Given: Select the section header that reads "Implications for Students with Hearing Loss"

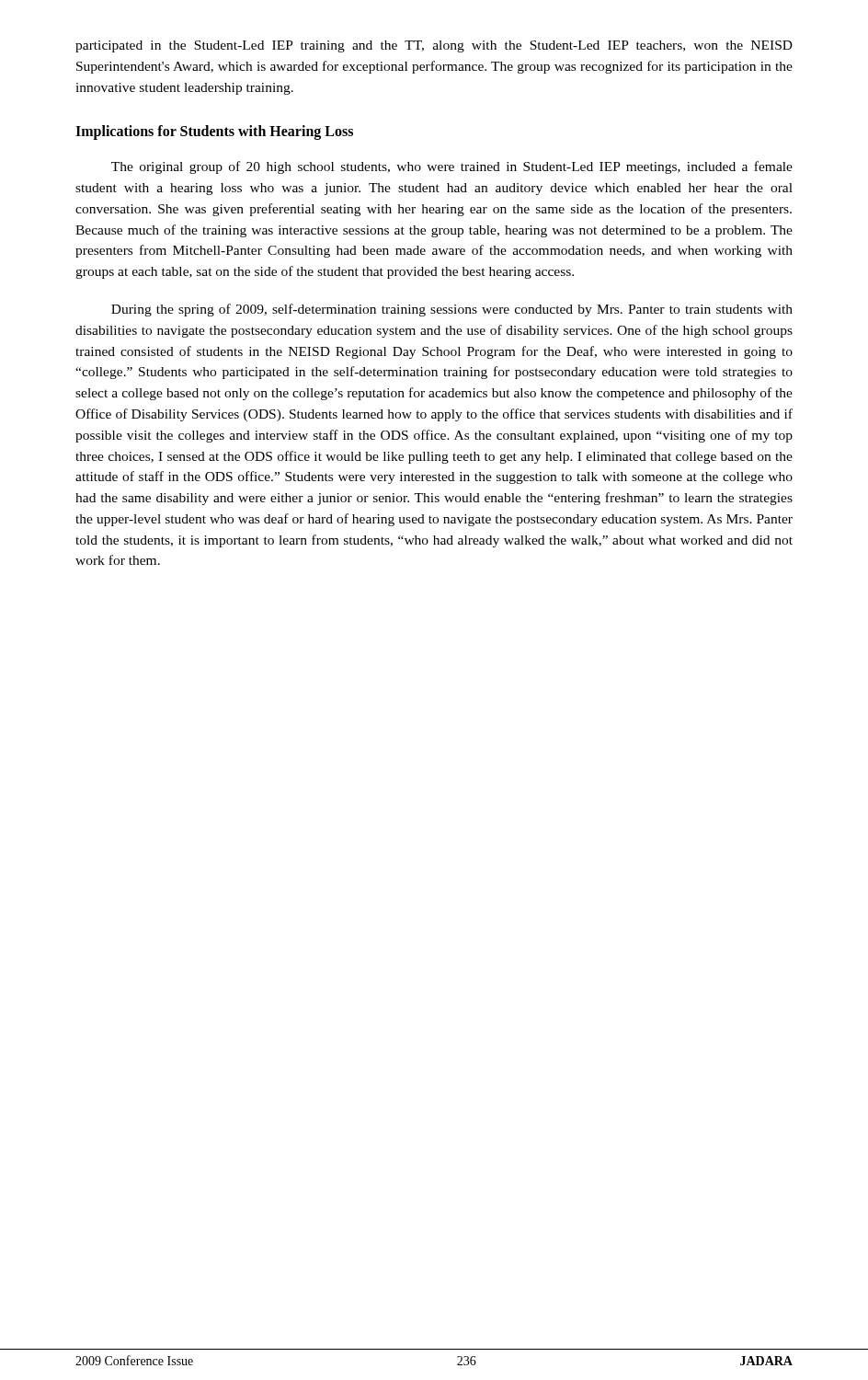Looking at the screenshot, I should tap(214, 131).
